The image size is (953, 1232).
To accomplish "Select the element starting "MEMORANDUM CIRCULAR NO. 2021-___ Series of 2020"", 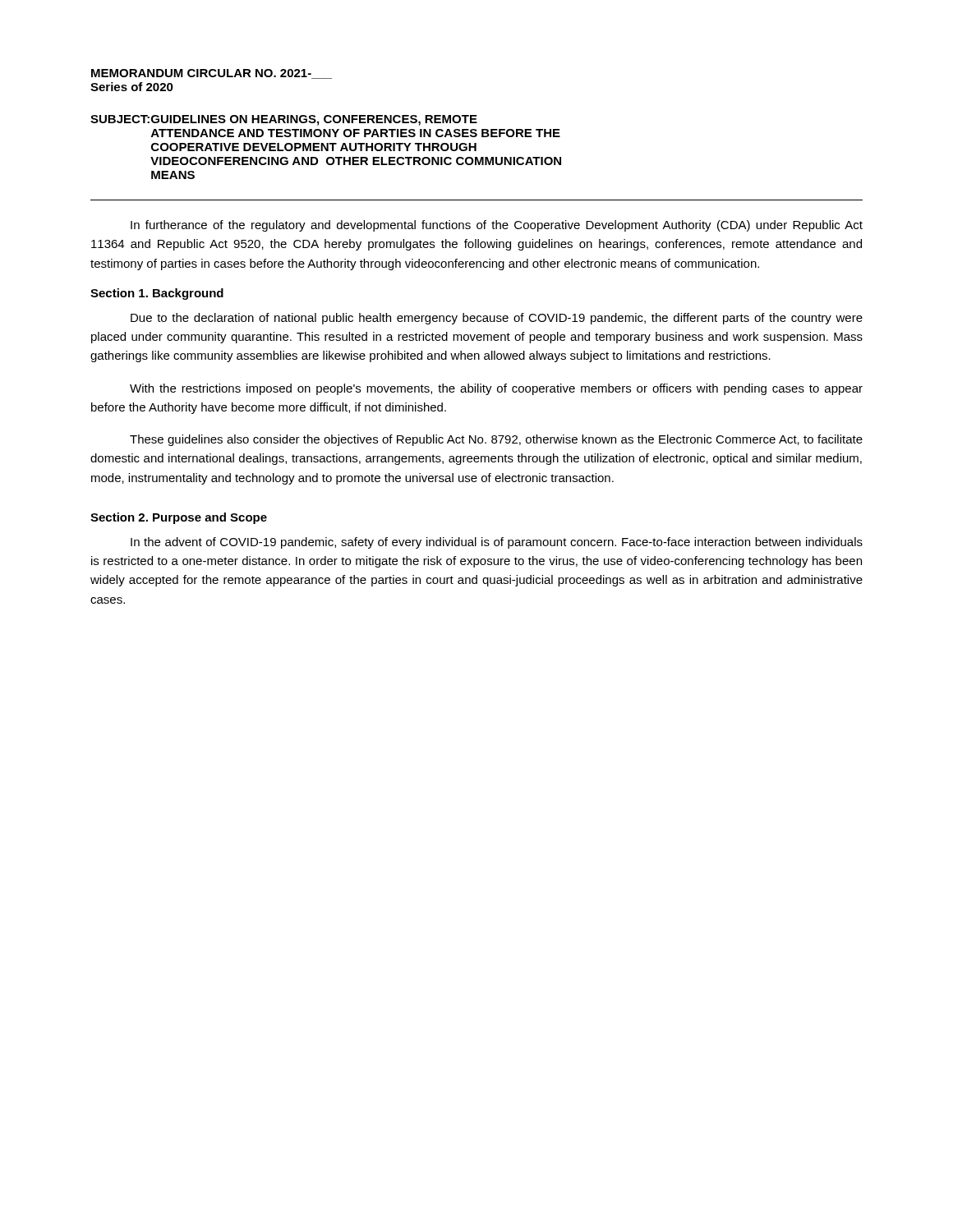I will [211, 80].
